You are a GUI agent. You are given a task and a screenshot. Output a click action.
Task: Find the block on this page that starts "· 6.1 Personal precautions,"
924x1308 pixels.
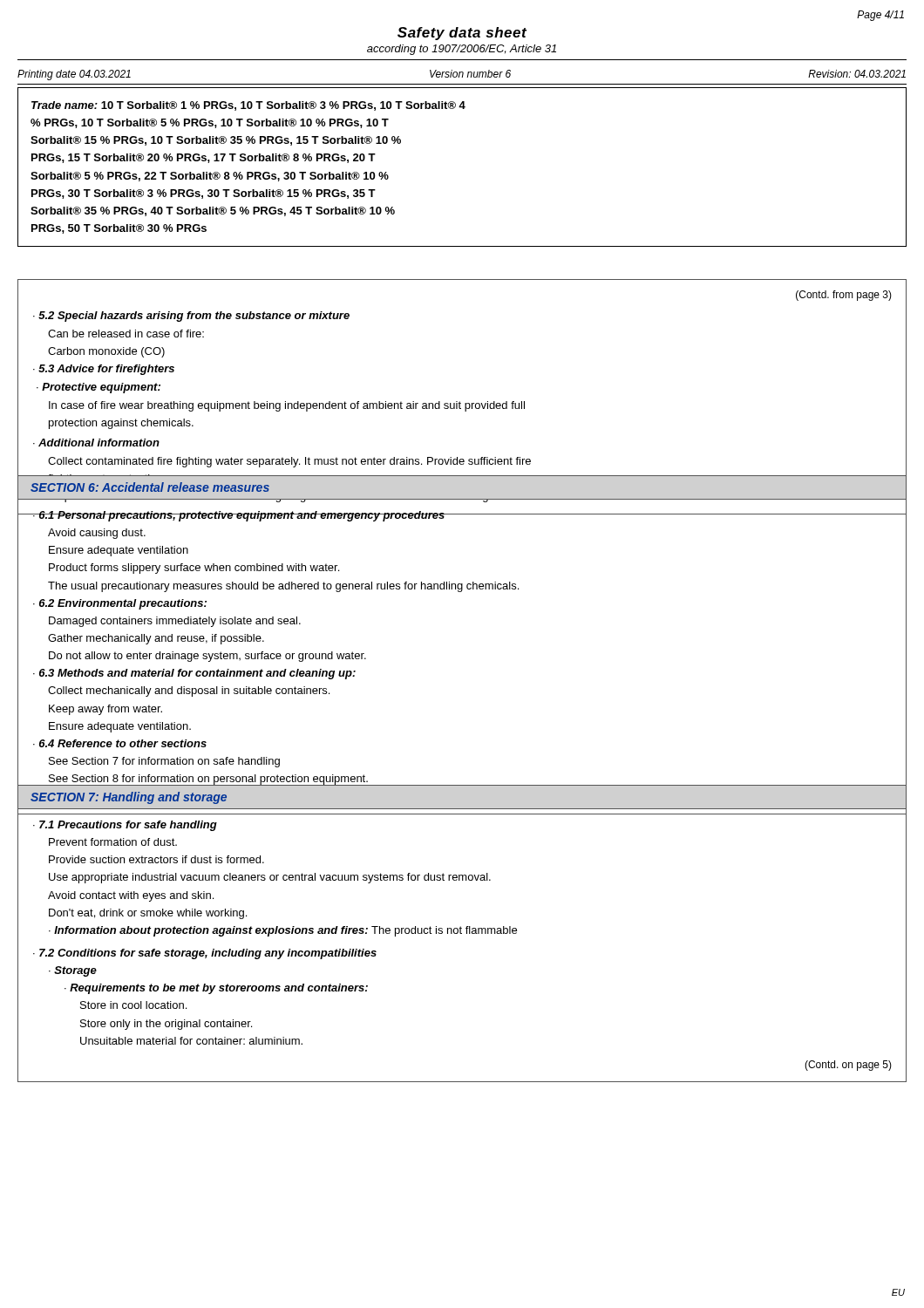click(462, 516)
